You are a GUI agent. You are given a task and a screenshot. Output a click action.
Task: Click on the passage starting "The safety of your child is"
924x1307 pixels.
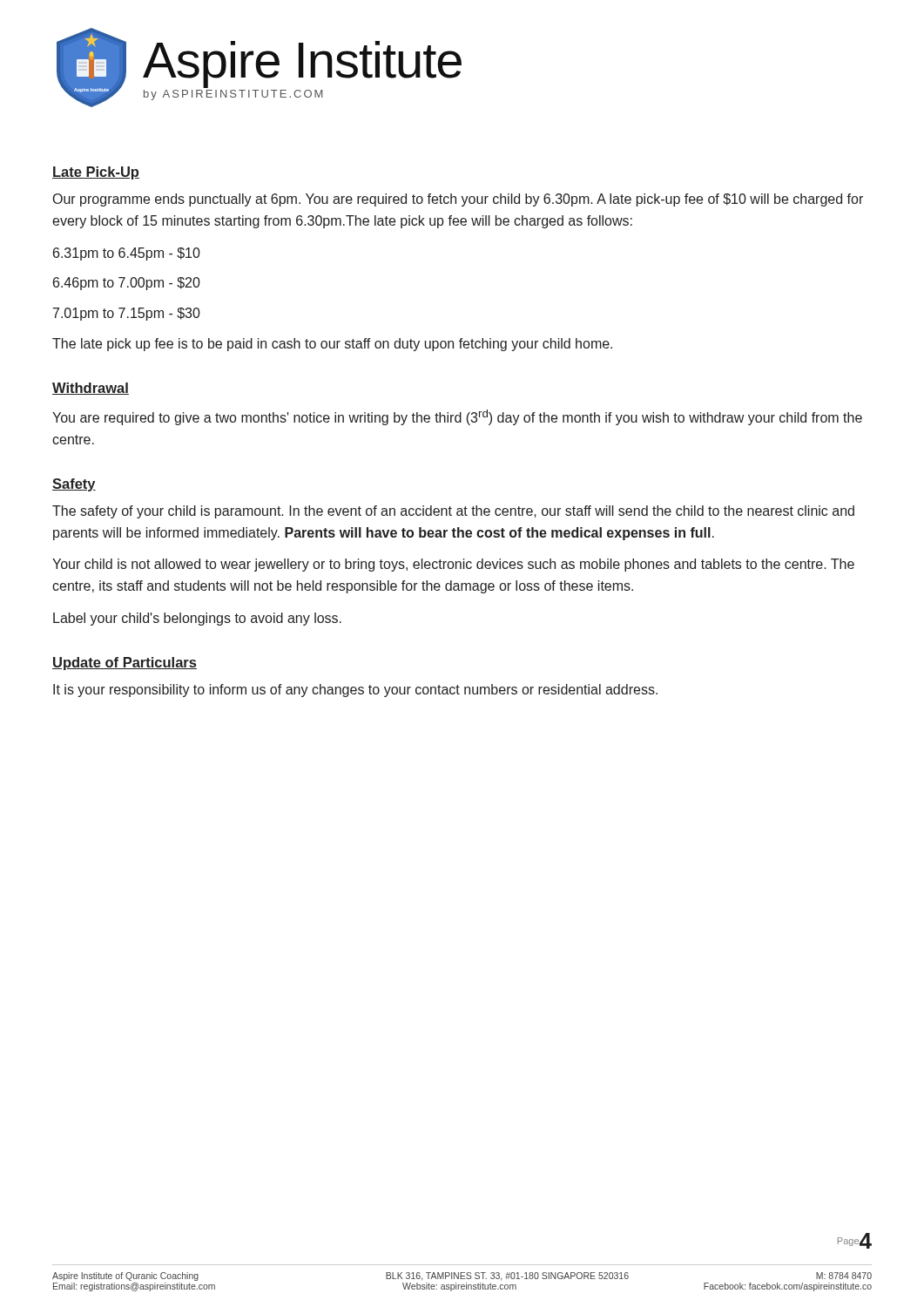[454, 522]
